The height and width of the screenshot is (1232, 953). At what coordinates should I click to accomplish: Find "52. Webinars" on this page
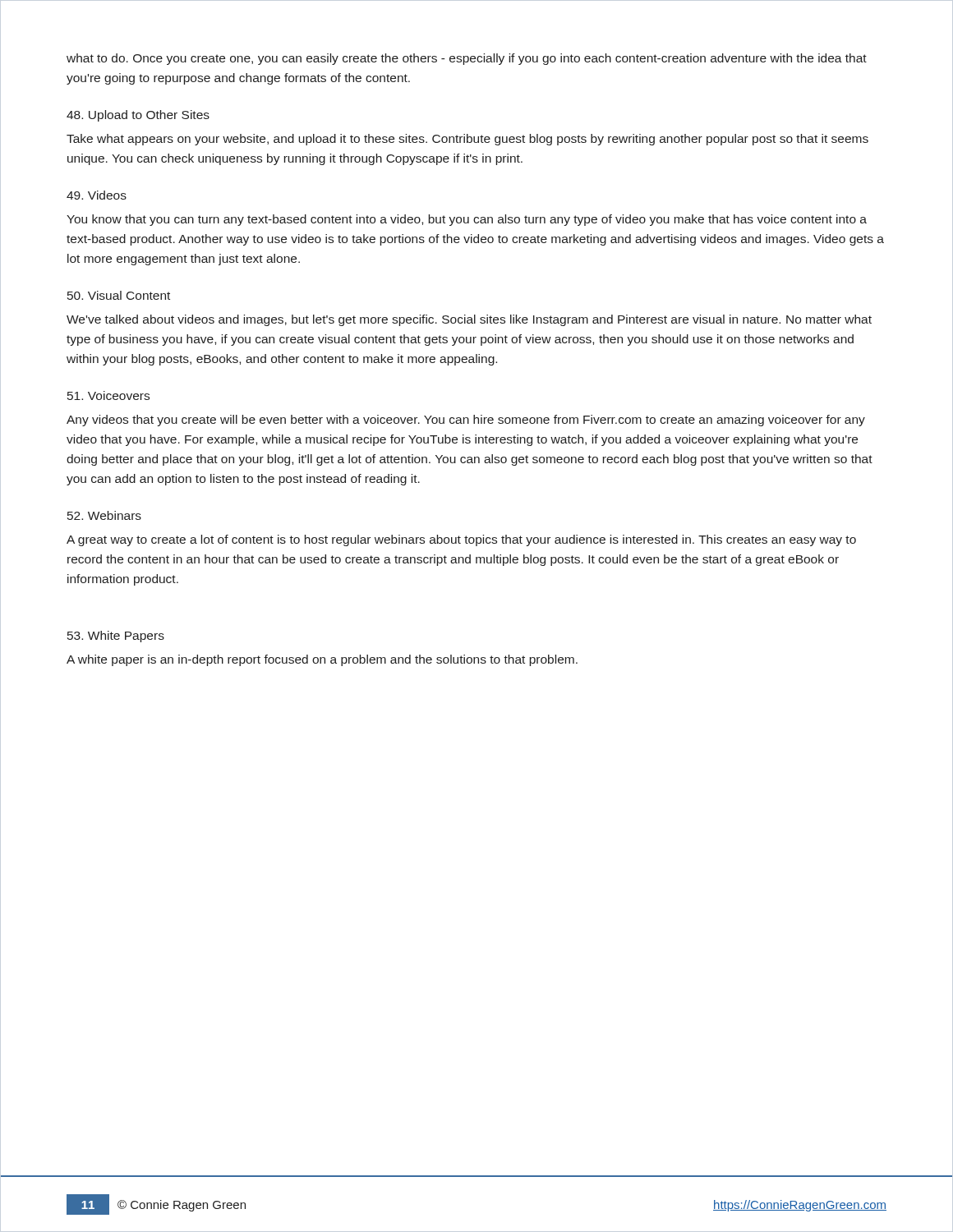104,516
